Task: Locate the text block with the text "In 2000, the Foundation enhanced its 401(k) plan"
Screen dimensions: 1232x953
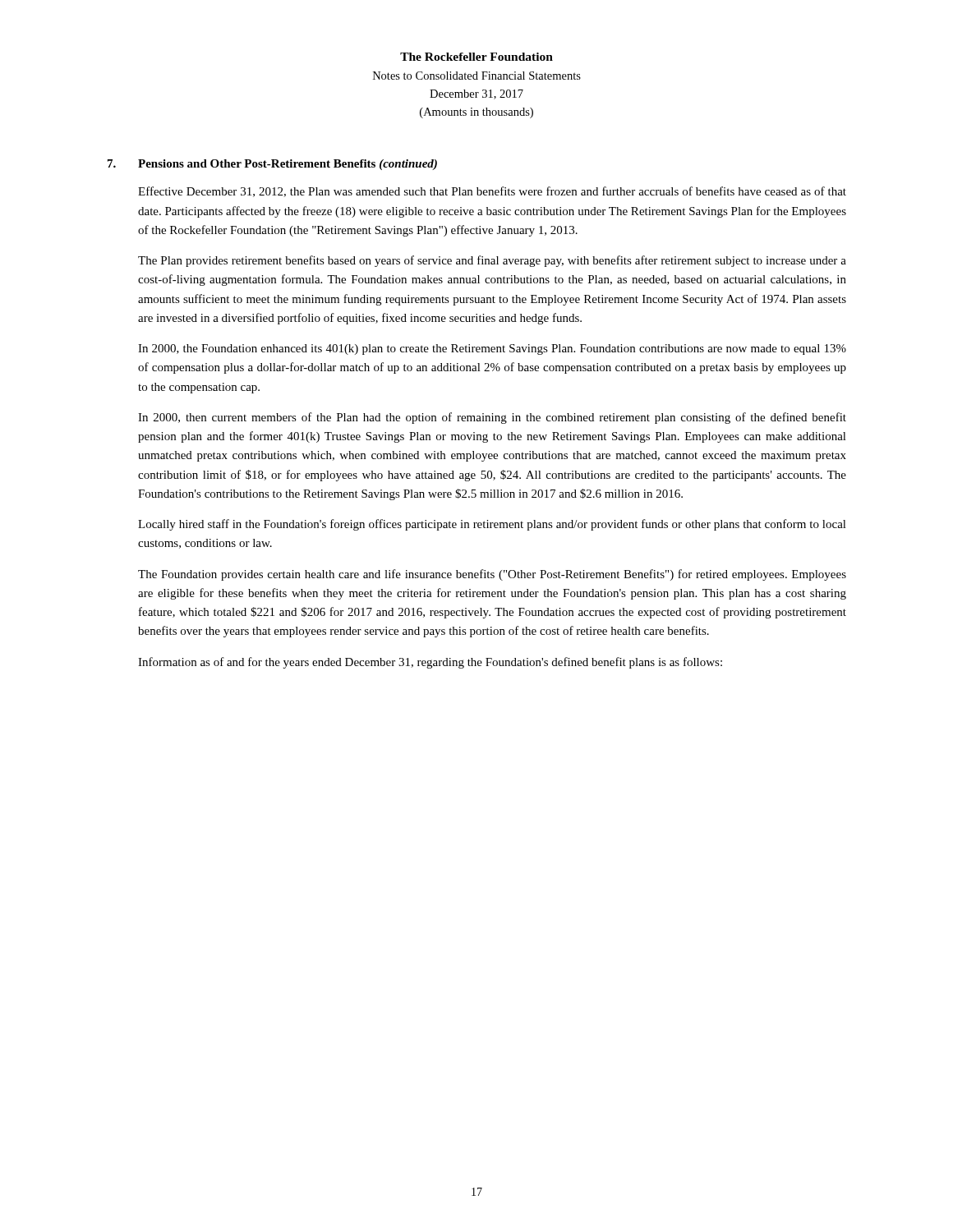Action: coord(492,367)
